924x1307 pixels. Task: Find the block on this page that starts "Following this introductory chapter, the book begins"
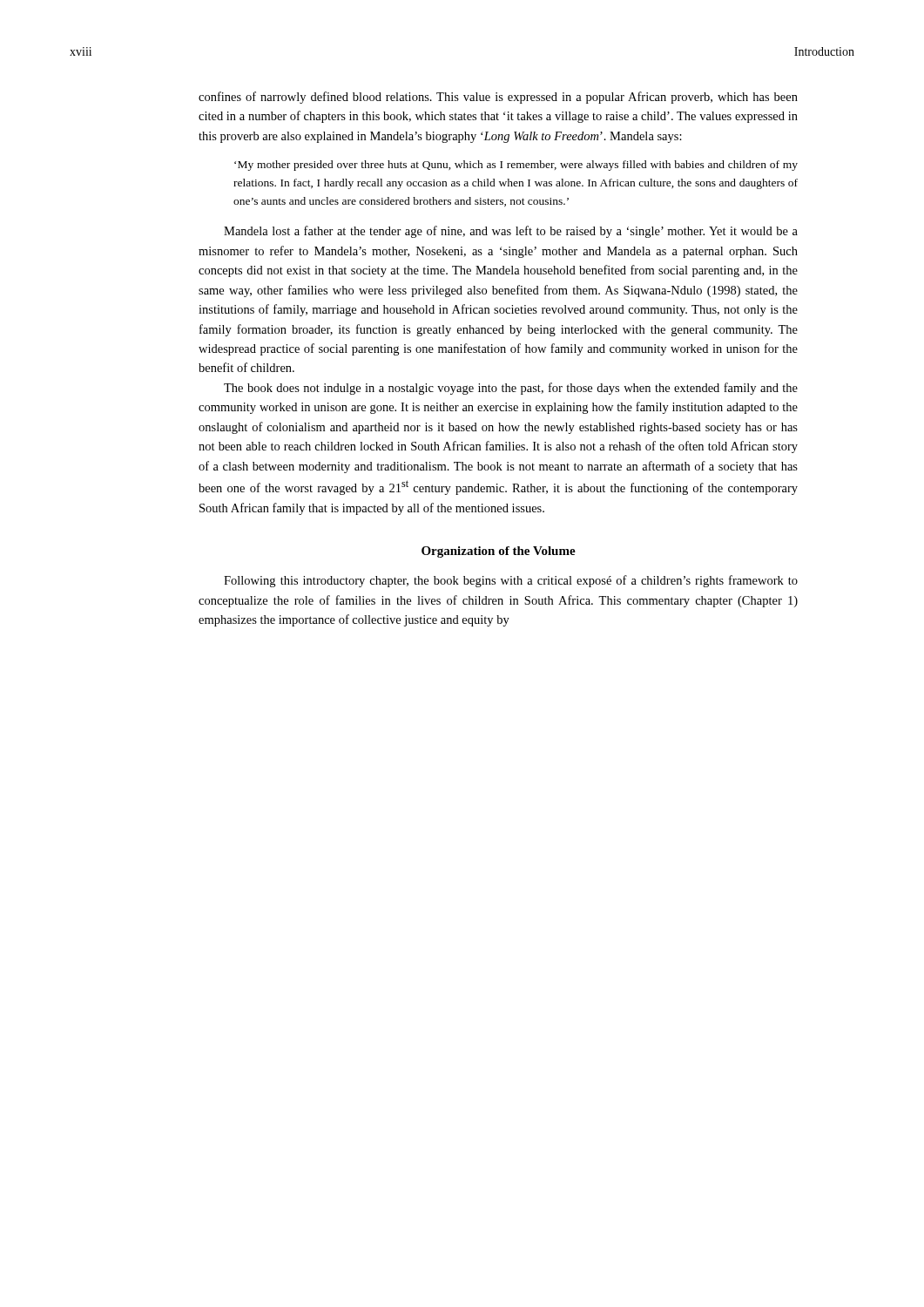[498, 600]
